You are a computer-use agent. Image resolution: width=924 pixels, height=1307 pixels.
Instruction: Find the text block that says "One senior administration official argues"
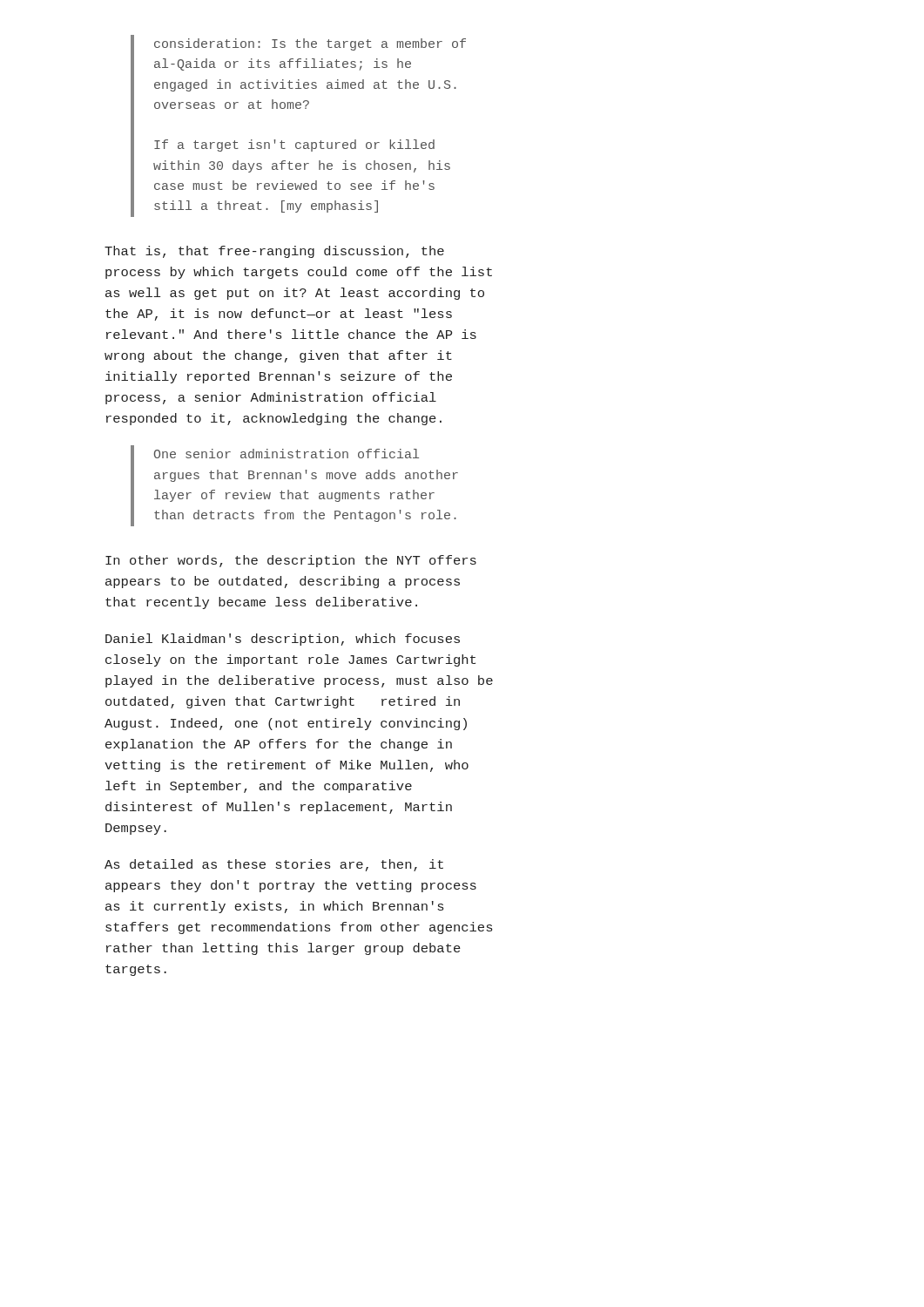(x=295, y=486)
